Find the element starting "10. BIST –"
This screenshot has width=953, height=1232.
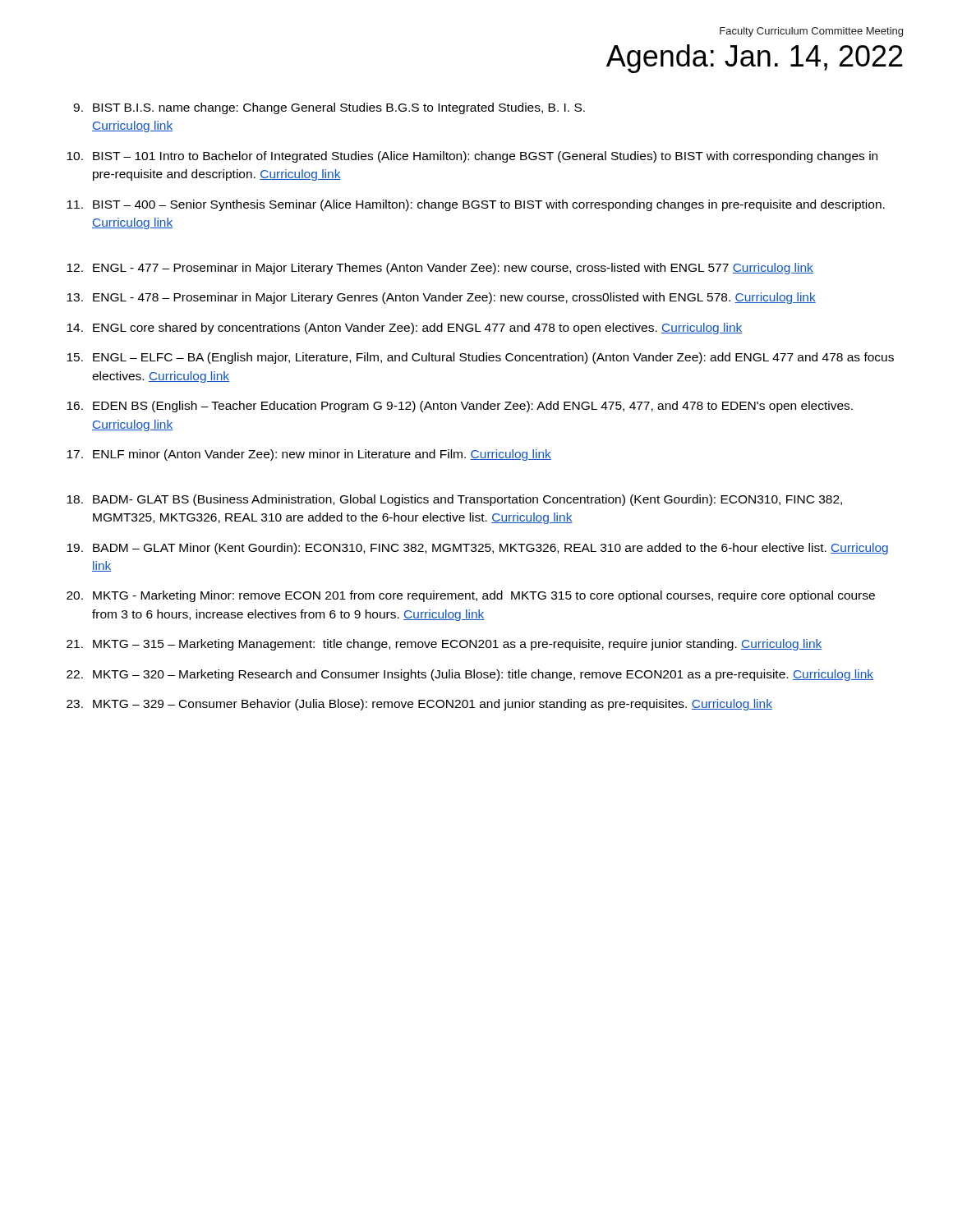tap(476, 165)
